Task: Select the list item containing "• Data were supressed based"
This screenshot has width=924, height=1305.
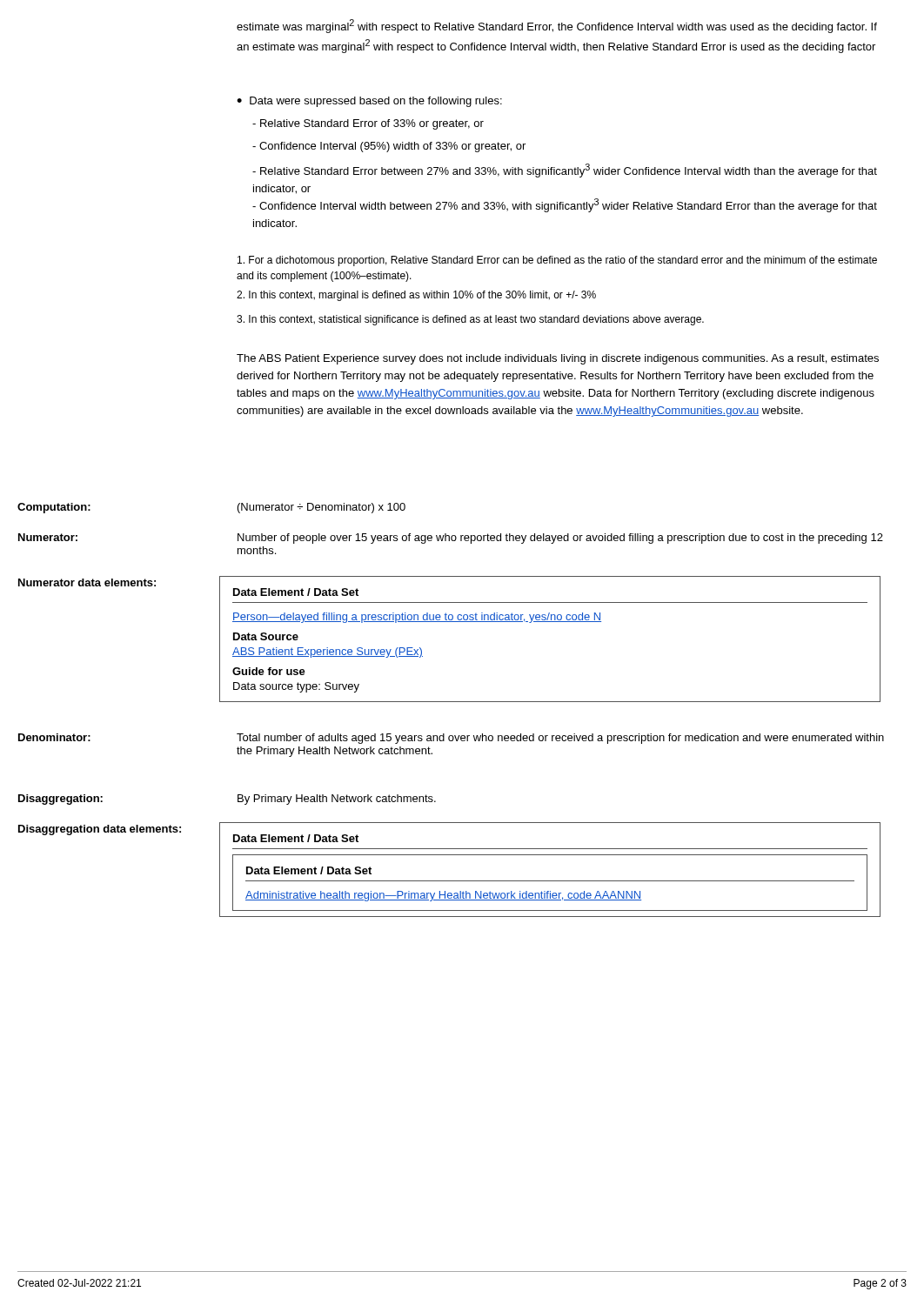Action: pos(370,102)
